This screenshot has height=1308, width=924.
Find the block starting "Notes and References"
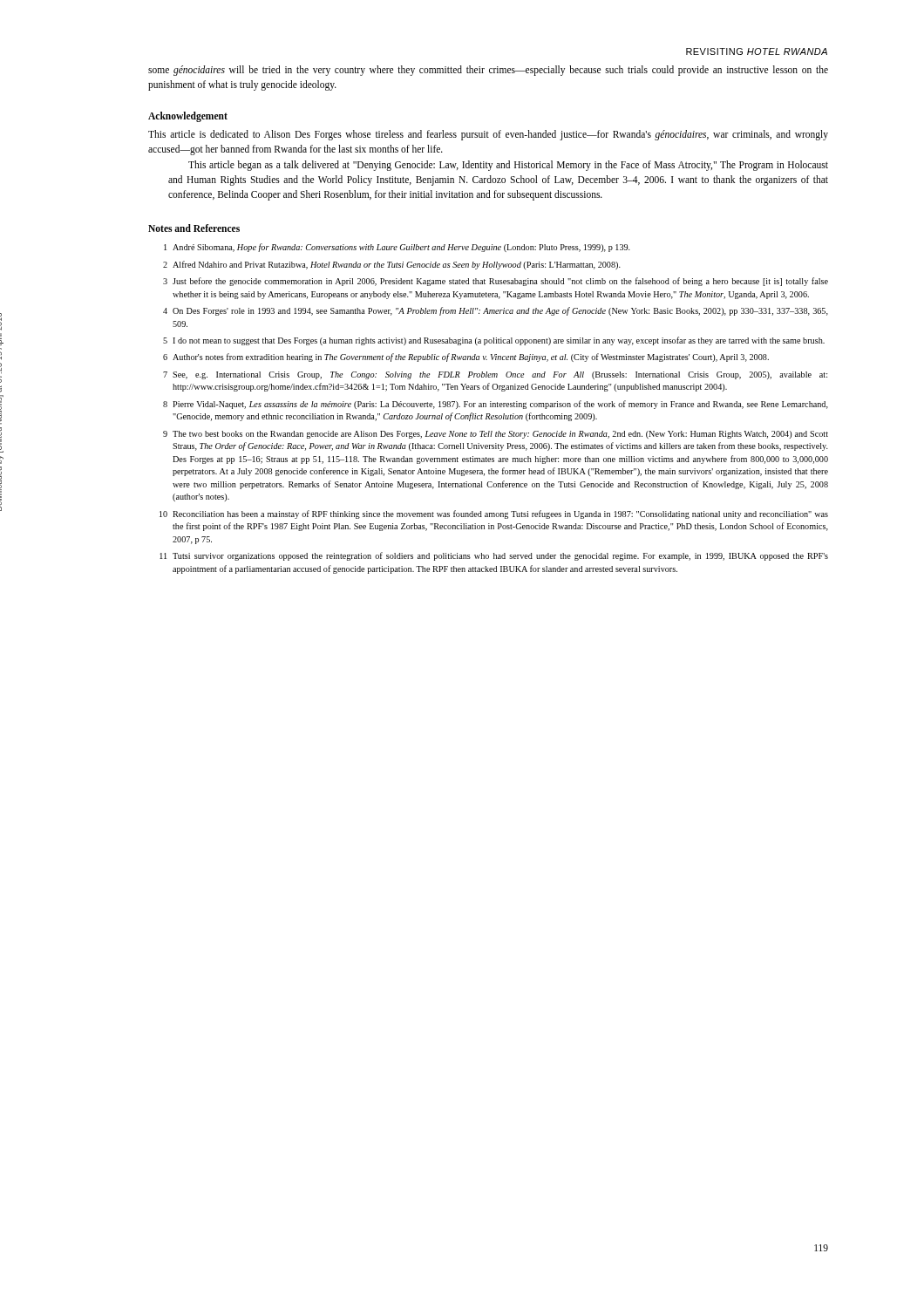point(194,229)
